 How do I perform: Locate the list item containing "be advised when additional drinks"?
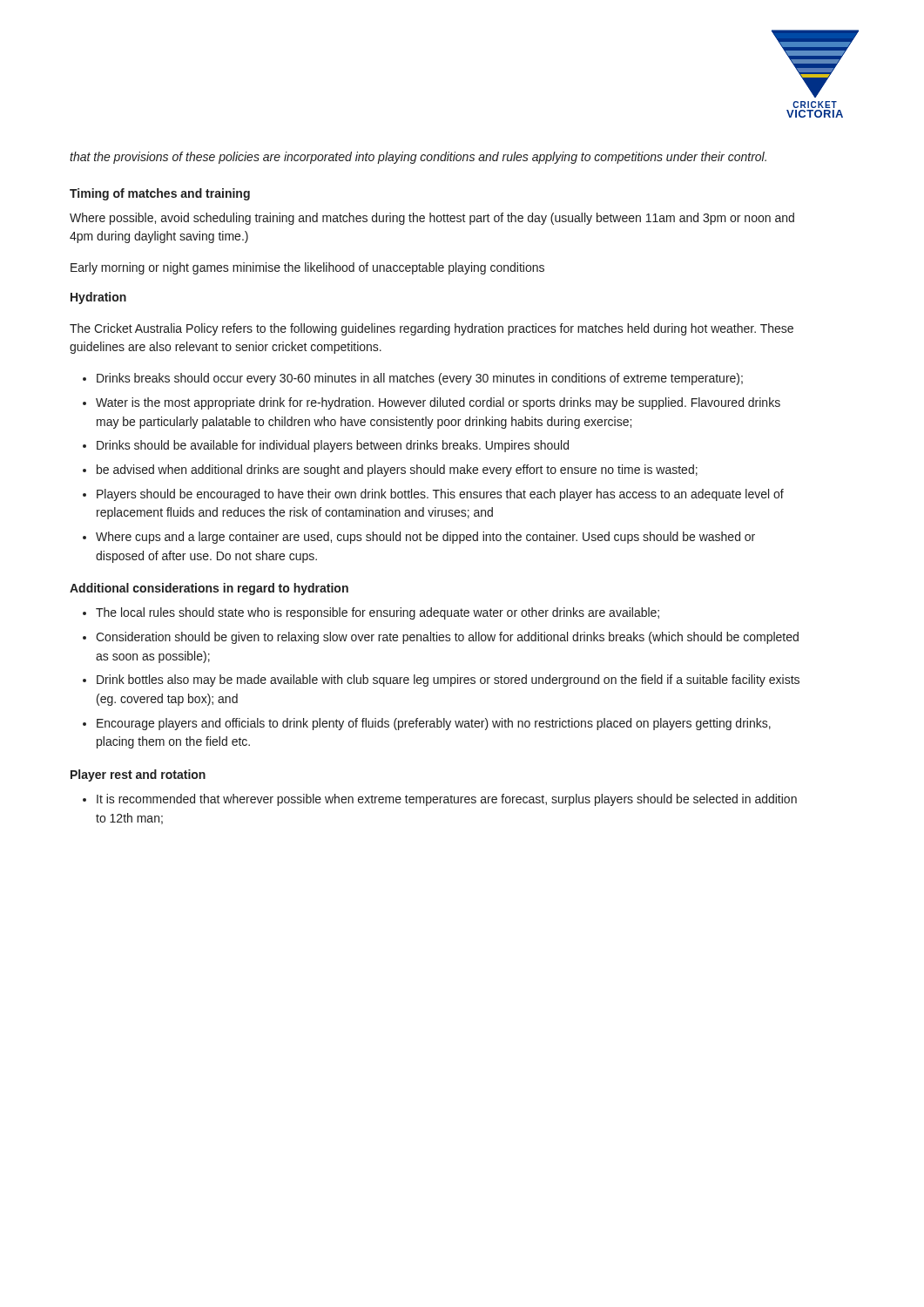click(x=397, y=470)
